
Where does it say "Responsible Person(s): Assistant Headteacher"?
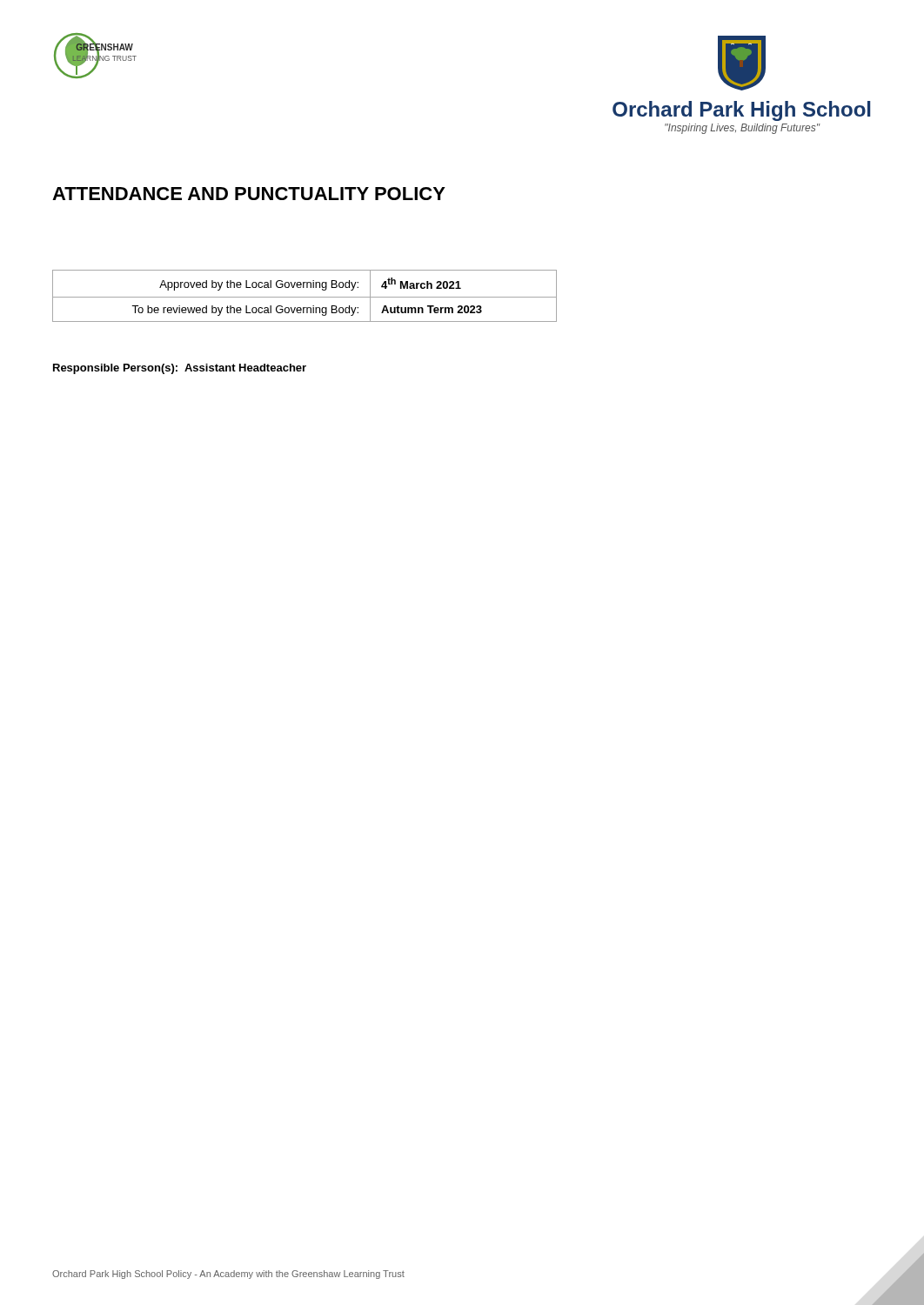[179, 368]
